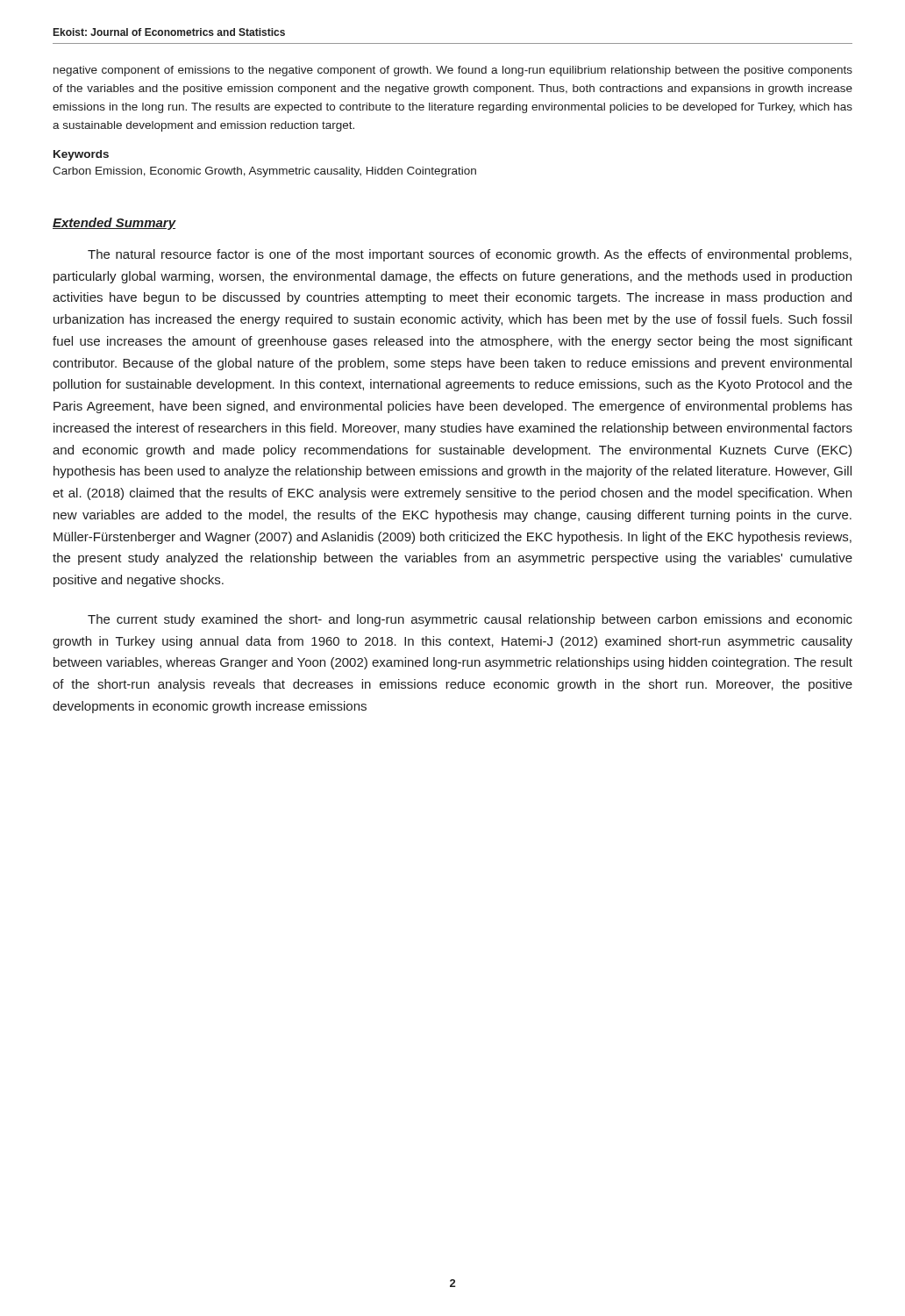Select the text block that says "The current study"

(452, 662)
